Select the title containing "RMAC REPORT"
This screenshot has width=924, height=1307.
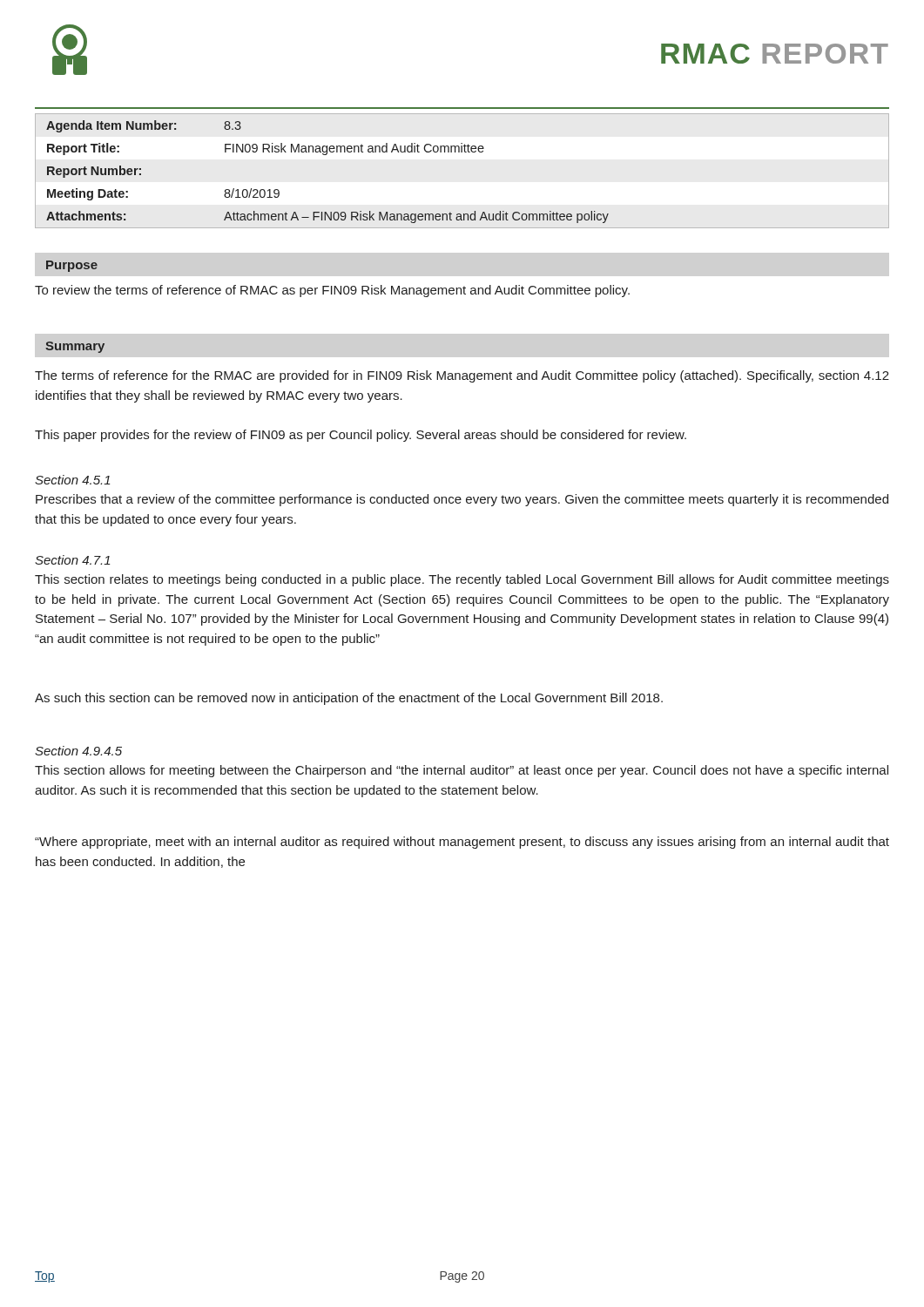(774, 53)
